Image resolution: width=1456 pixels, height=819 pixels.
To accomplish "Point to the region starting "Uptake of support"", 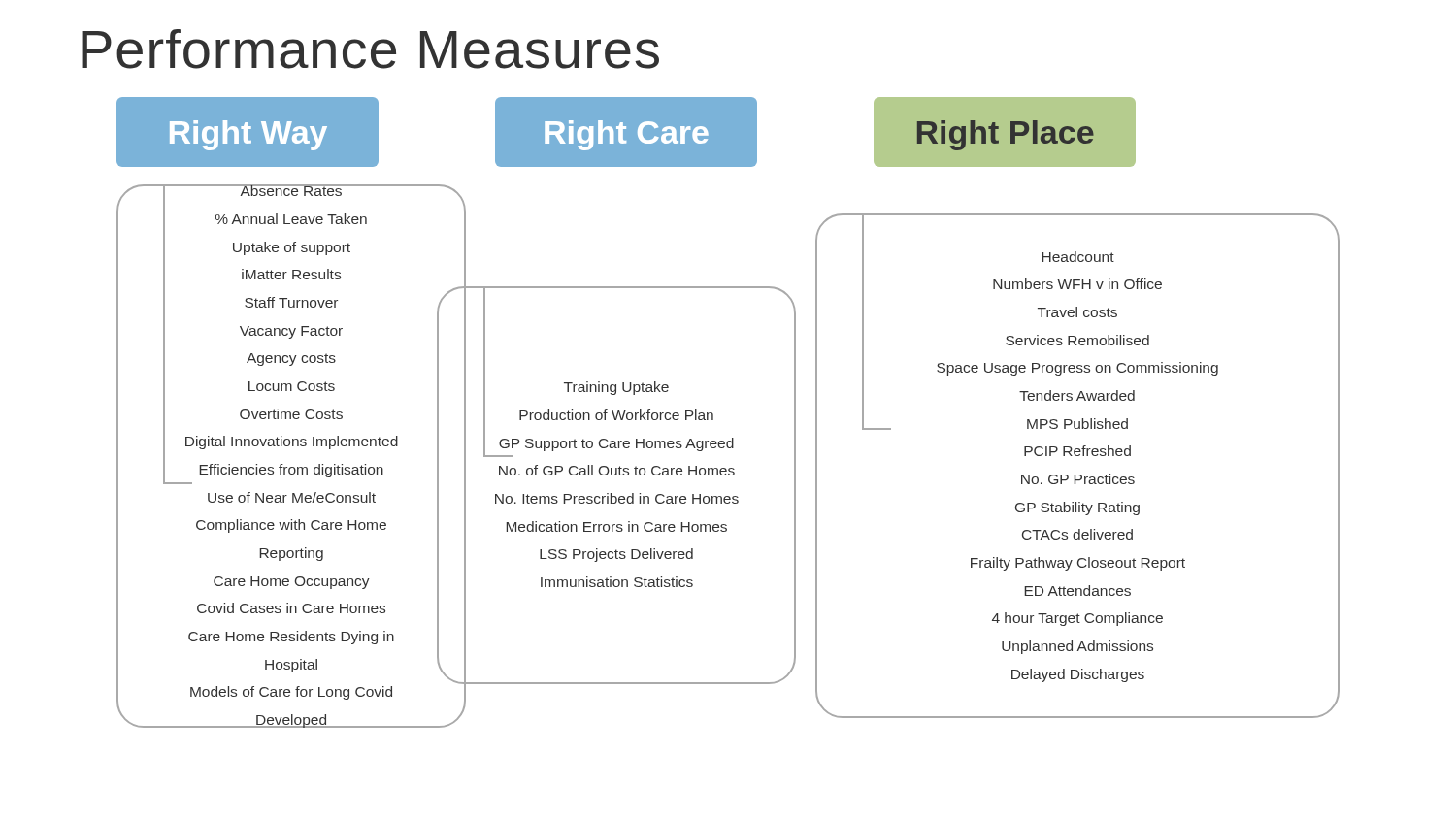I will (x=291, y=247).
